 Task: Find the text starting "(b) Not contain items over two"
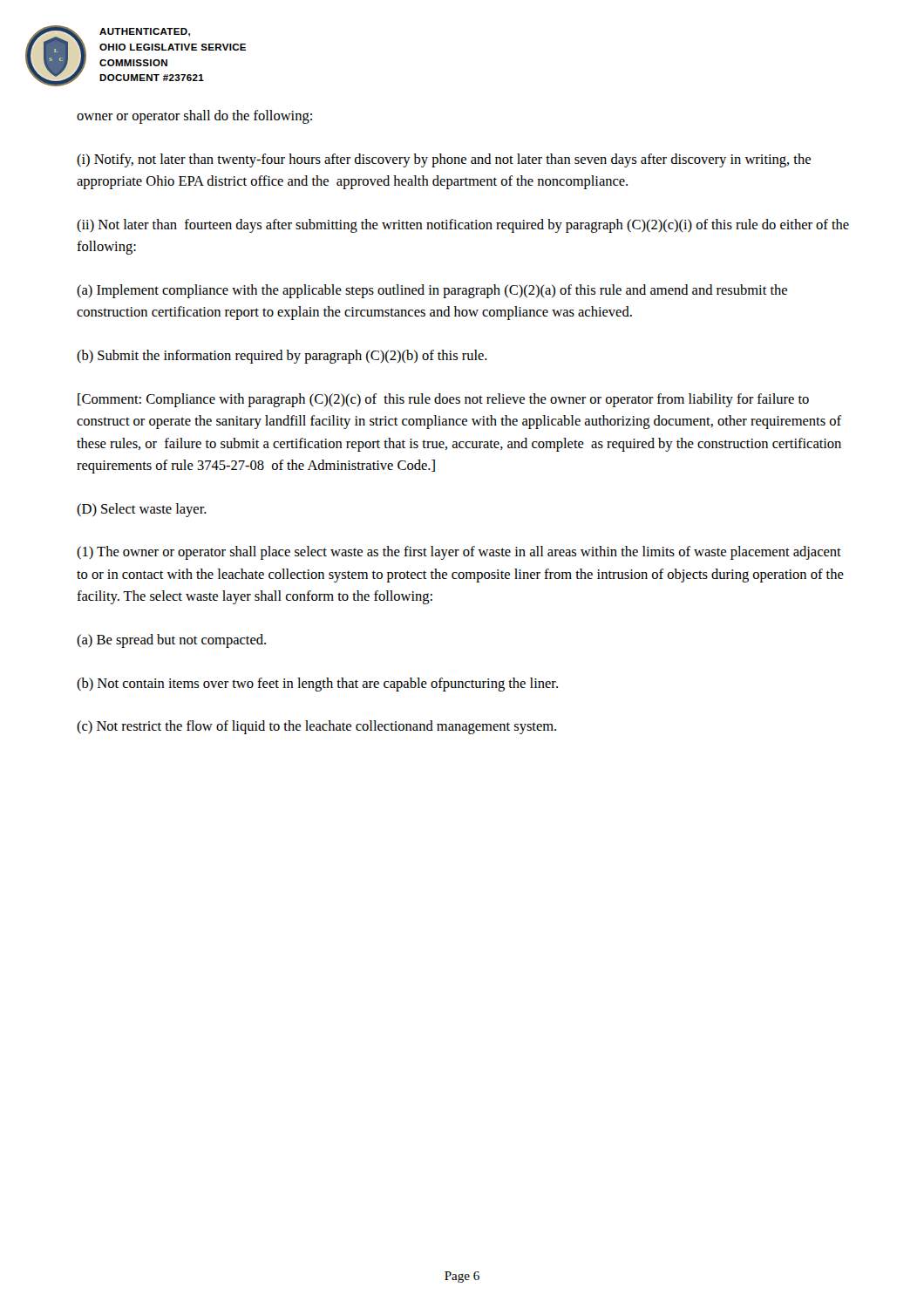318,683
